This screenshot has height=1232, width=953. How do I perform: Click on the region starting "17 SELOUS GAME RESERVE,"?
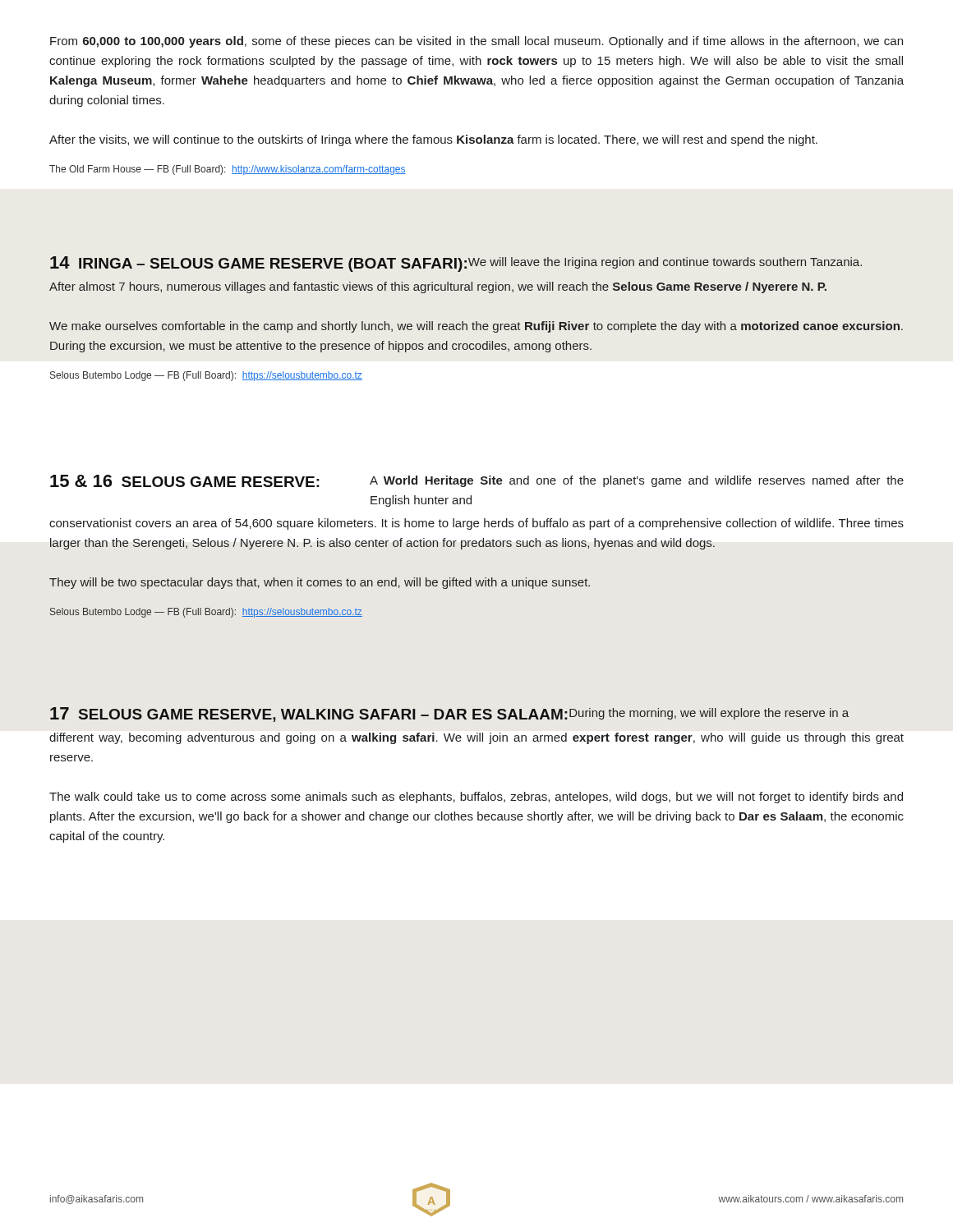click(476, 714)
